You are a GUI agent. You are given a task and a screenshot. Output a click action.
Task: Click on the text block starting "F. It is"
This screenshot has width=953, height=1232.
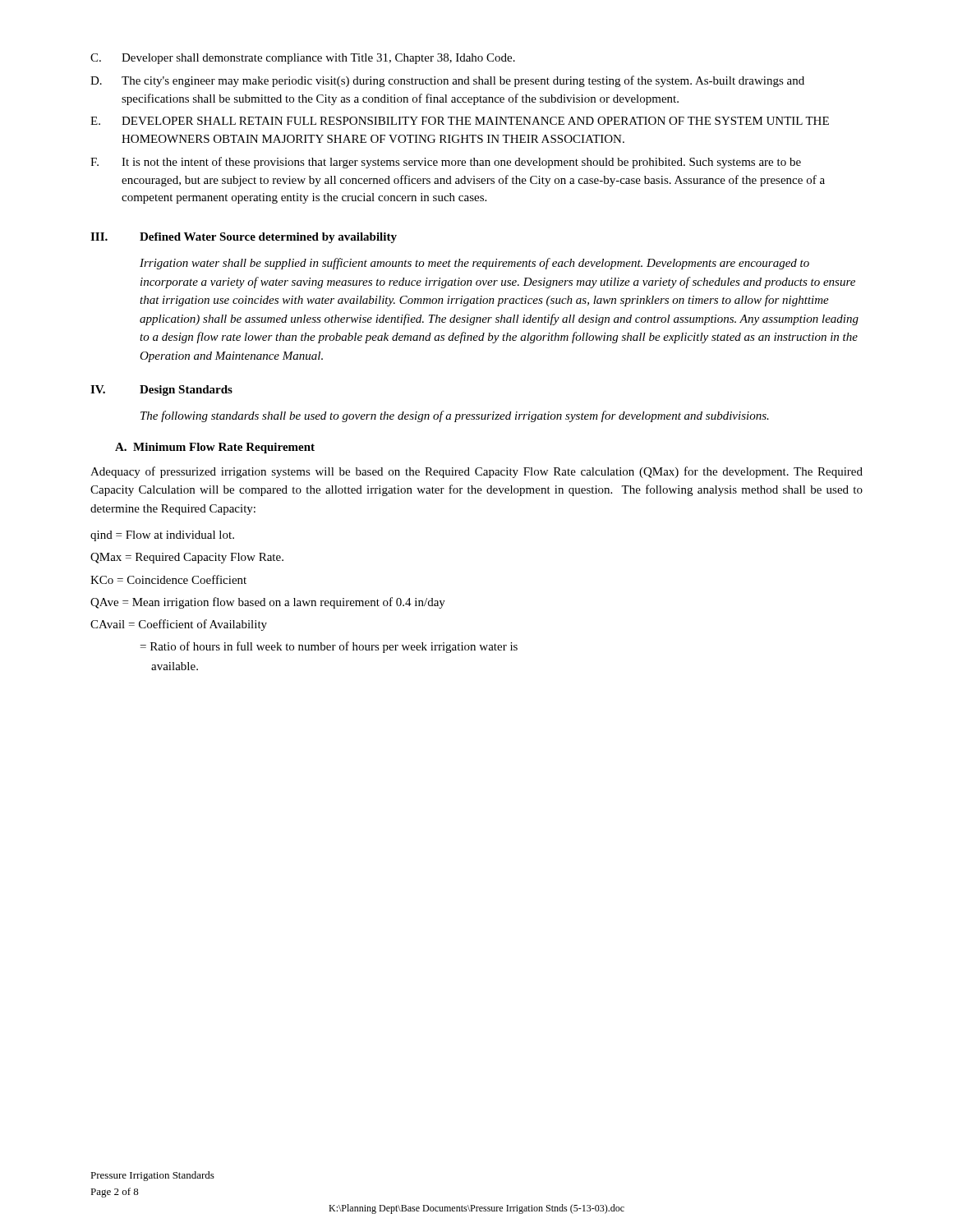[x=476, y=180]
